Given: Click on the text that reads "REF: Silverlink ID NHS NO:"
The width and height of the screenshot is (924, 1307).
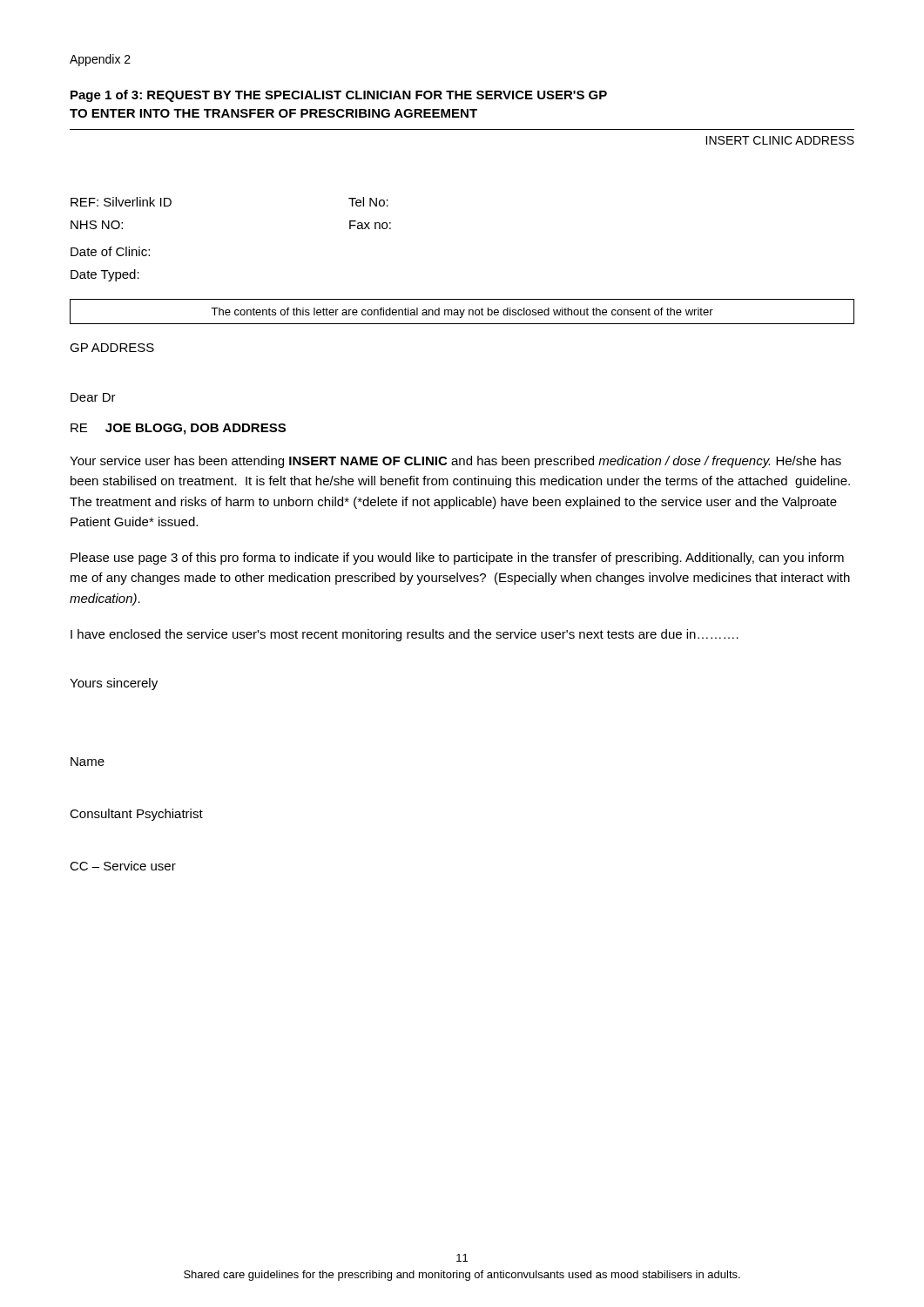Looking at the screenshot, I should [x=121, y=213].
